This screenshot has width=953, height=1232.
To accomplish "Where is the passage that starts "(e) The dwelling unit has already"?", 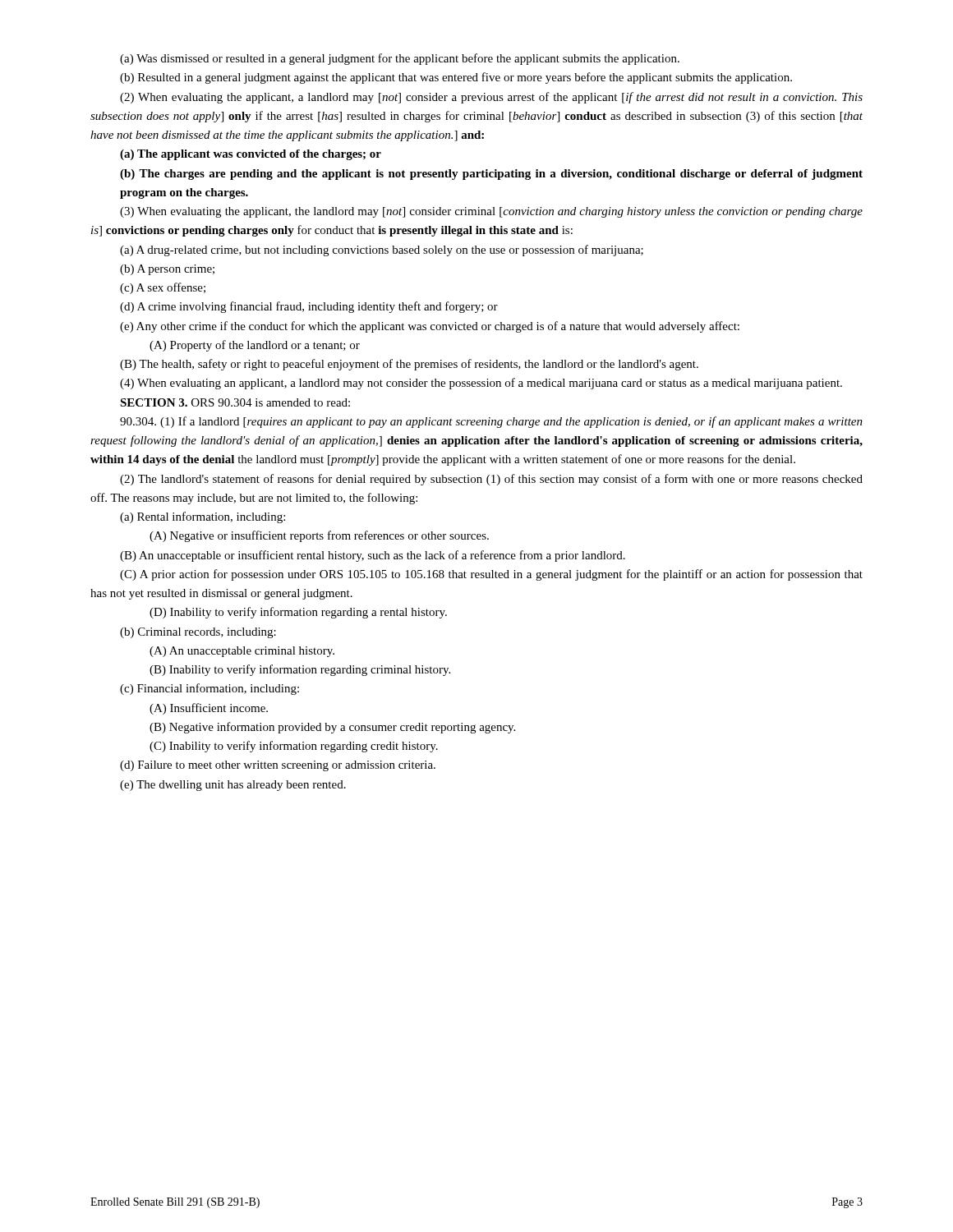I will [233, 786].
